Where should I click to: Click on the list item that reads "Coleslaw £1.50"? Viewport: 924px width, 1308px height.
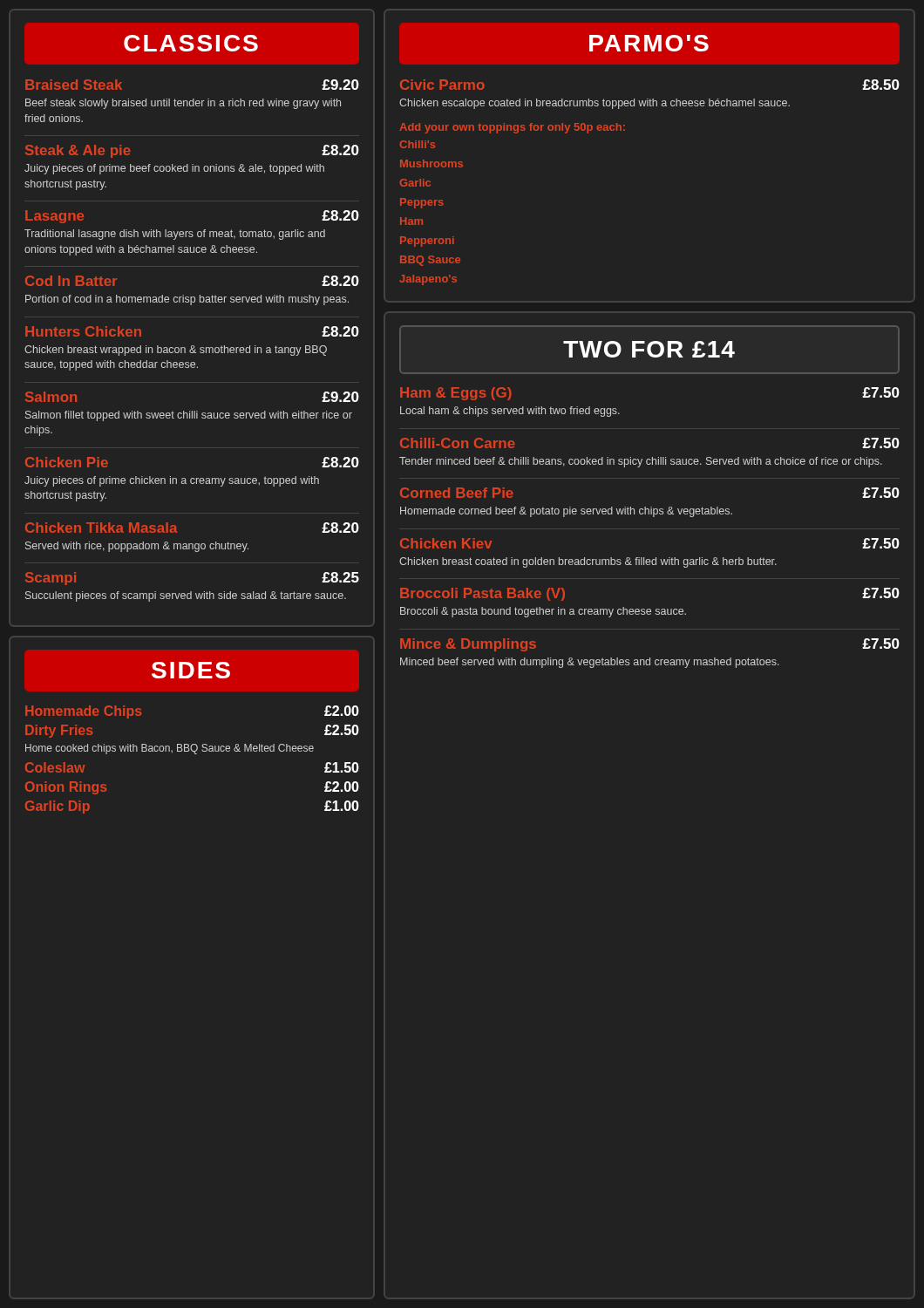pyautogui.click(x=51, y=769)
